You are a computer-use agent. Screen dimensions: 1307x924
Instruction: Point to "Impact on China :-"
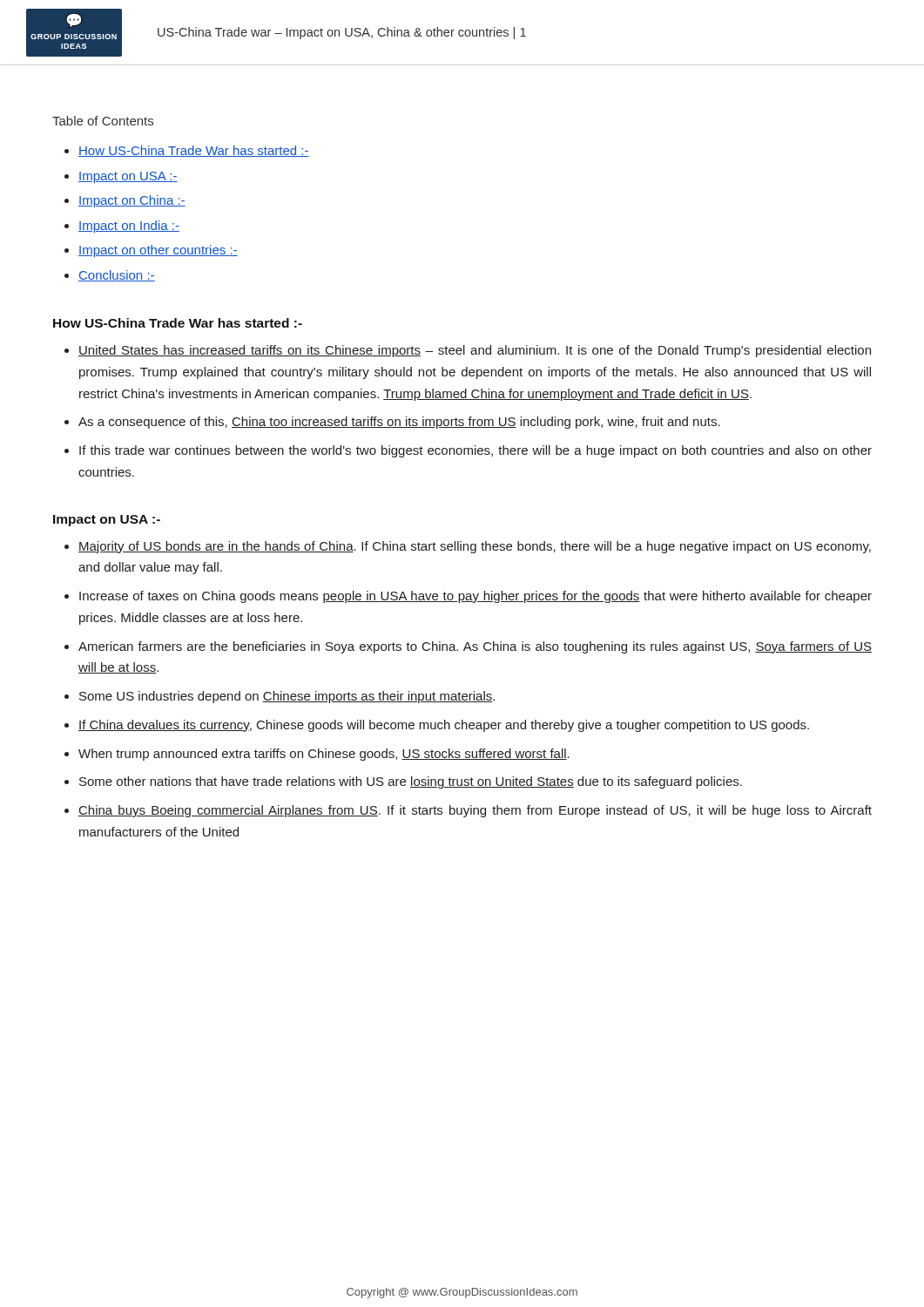click(x=132, y=200)
